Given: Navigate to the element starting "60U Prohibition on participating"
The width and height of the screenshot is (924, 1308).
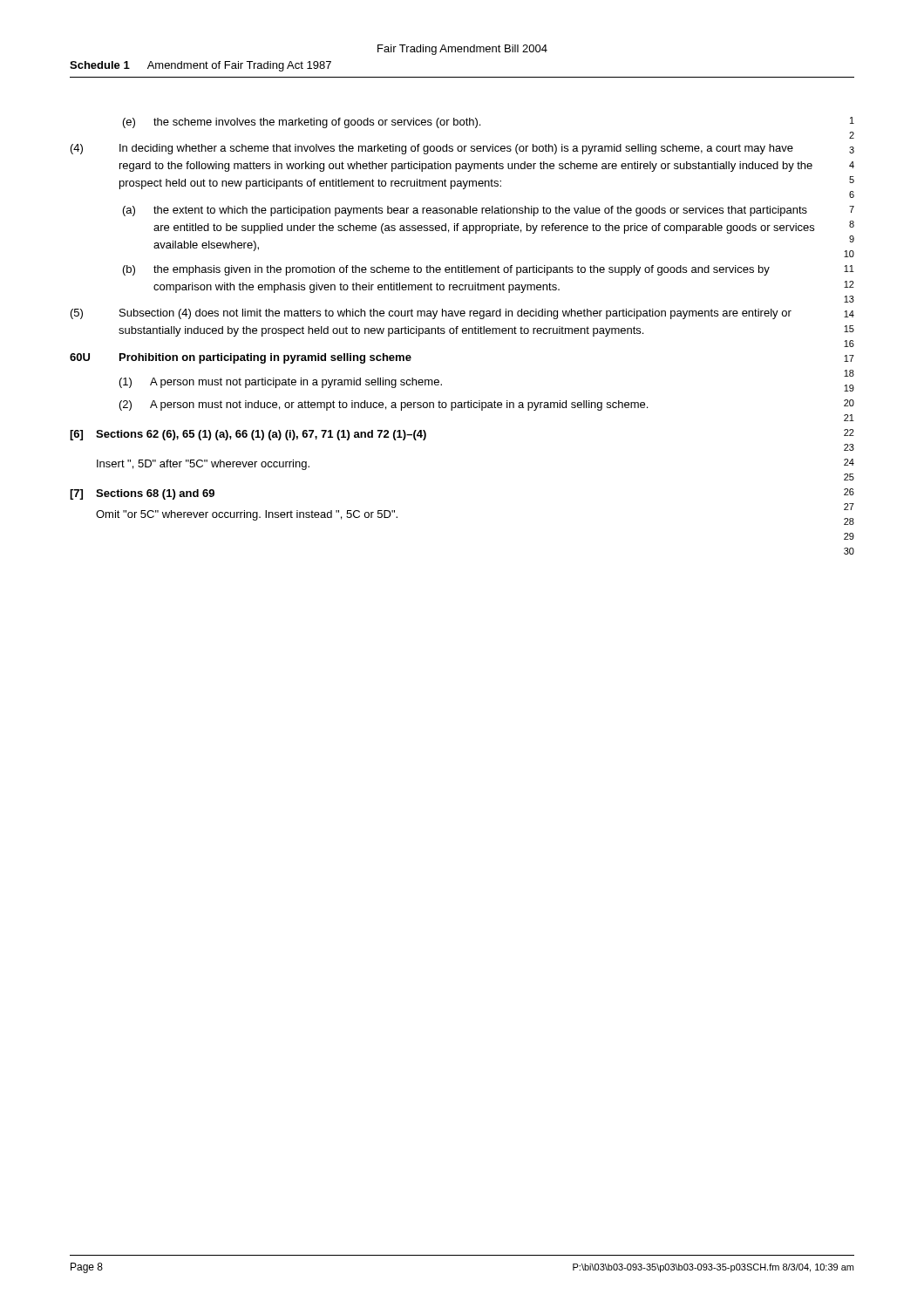Looking at the screenshot, I should (x=241, y=357).
